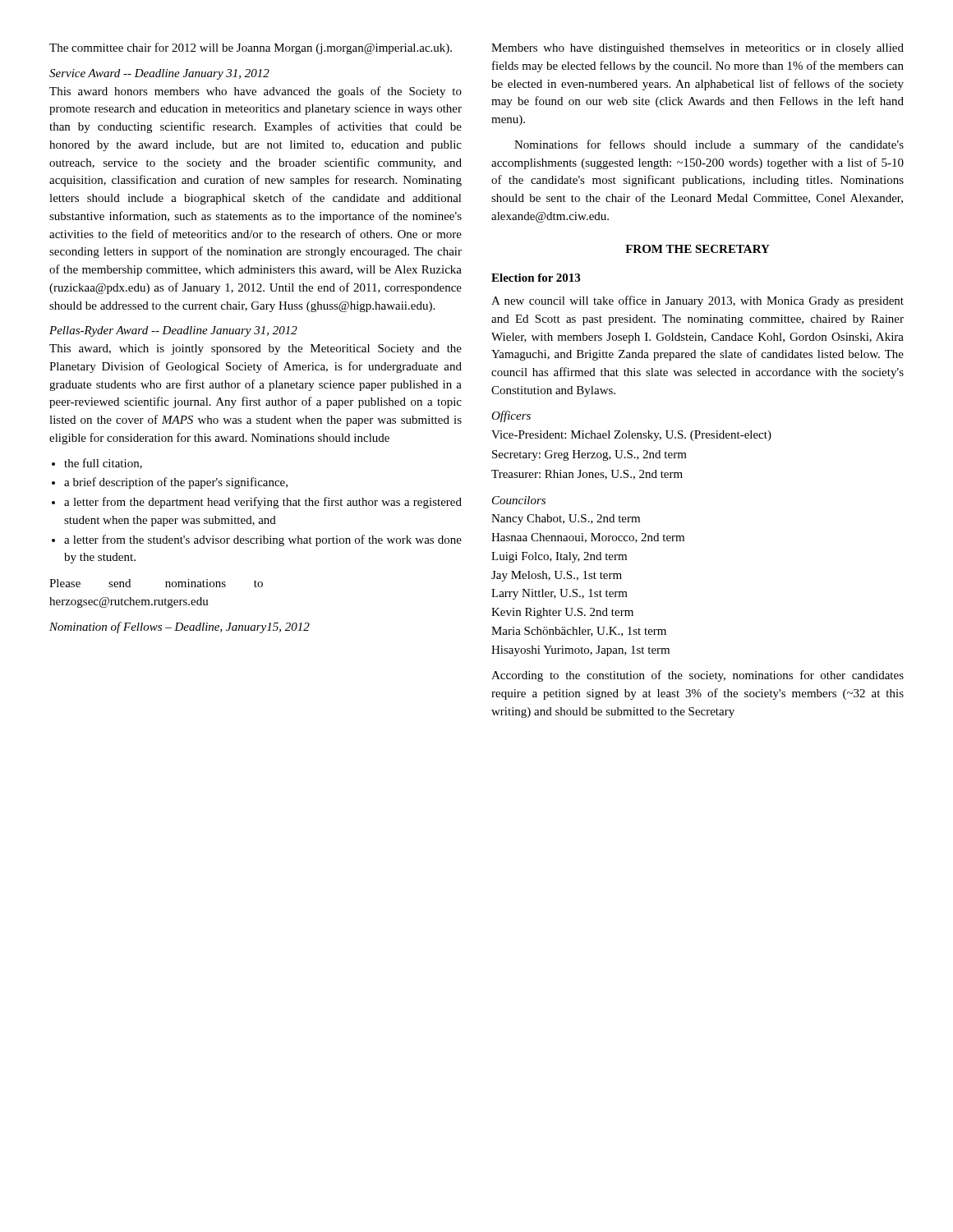Viewport: 953px width, 1232px height.
Task: Click on the text block with the text "According to the constitution of the society, nominations"
Action: point(698,694)
